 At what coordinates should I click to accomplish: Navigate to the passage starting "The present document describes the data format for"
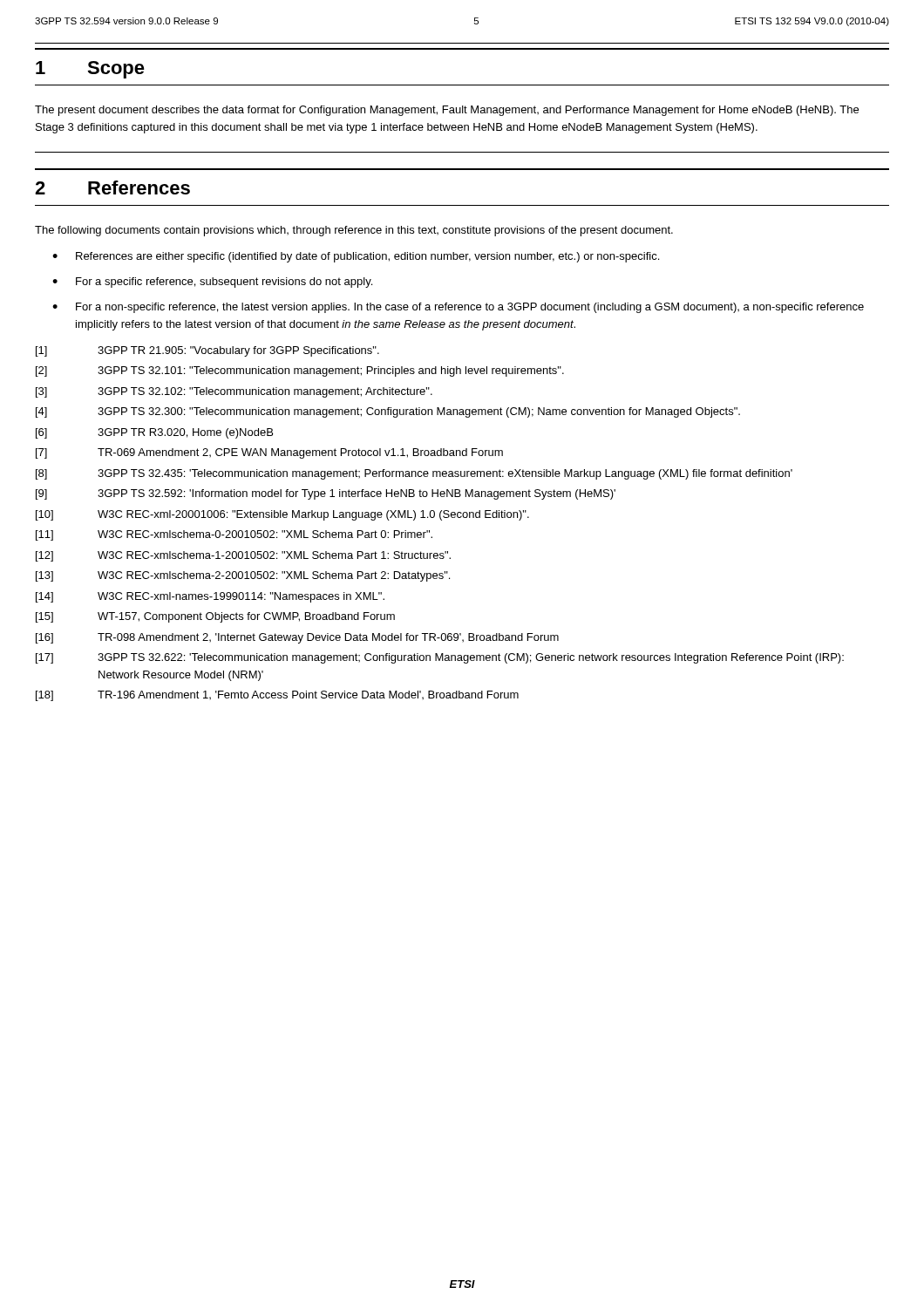click(x=447, y=118)
